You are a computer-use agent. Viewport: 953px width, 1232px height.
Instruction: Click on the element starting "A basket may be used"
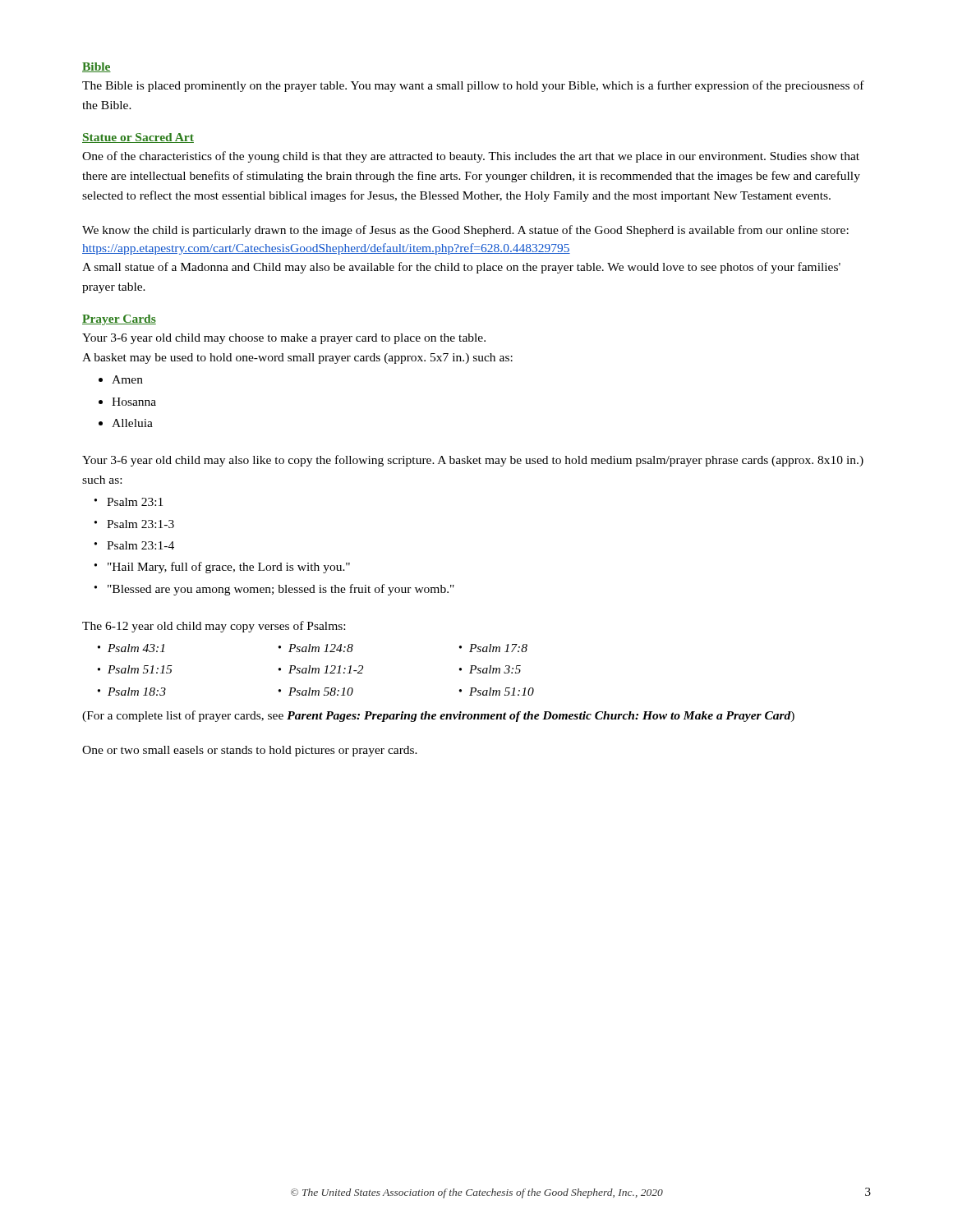(298, 357)
